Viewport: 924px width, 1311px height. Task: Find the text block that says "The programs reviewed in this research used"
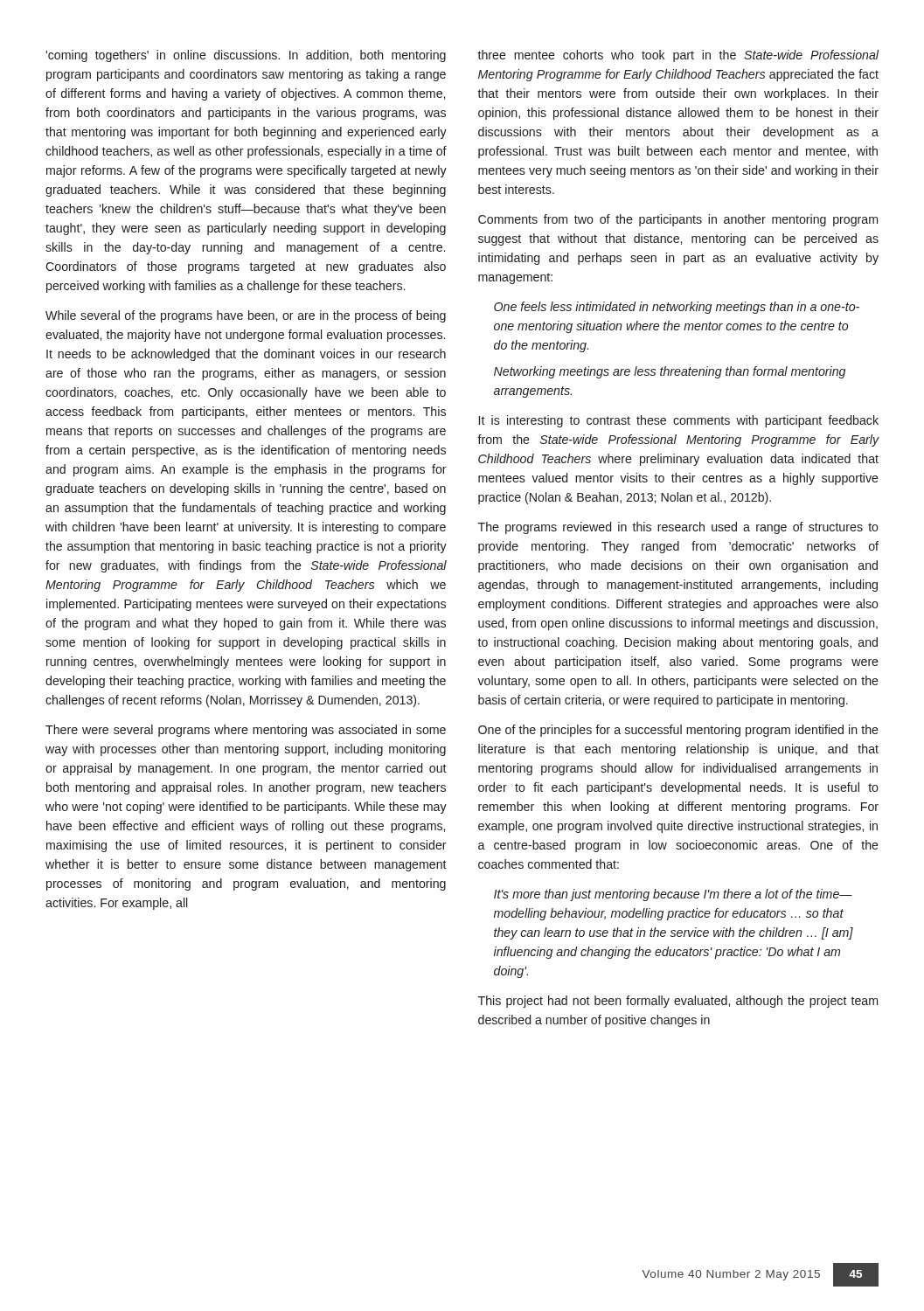point(678,614)
